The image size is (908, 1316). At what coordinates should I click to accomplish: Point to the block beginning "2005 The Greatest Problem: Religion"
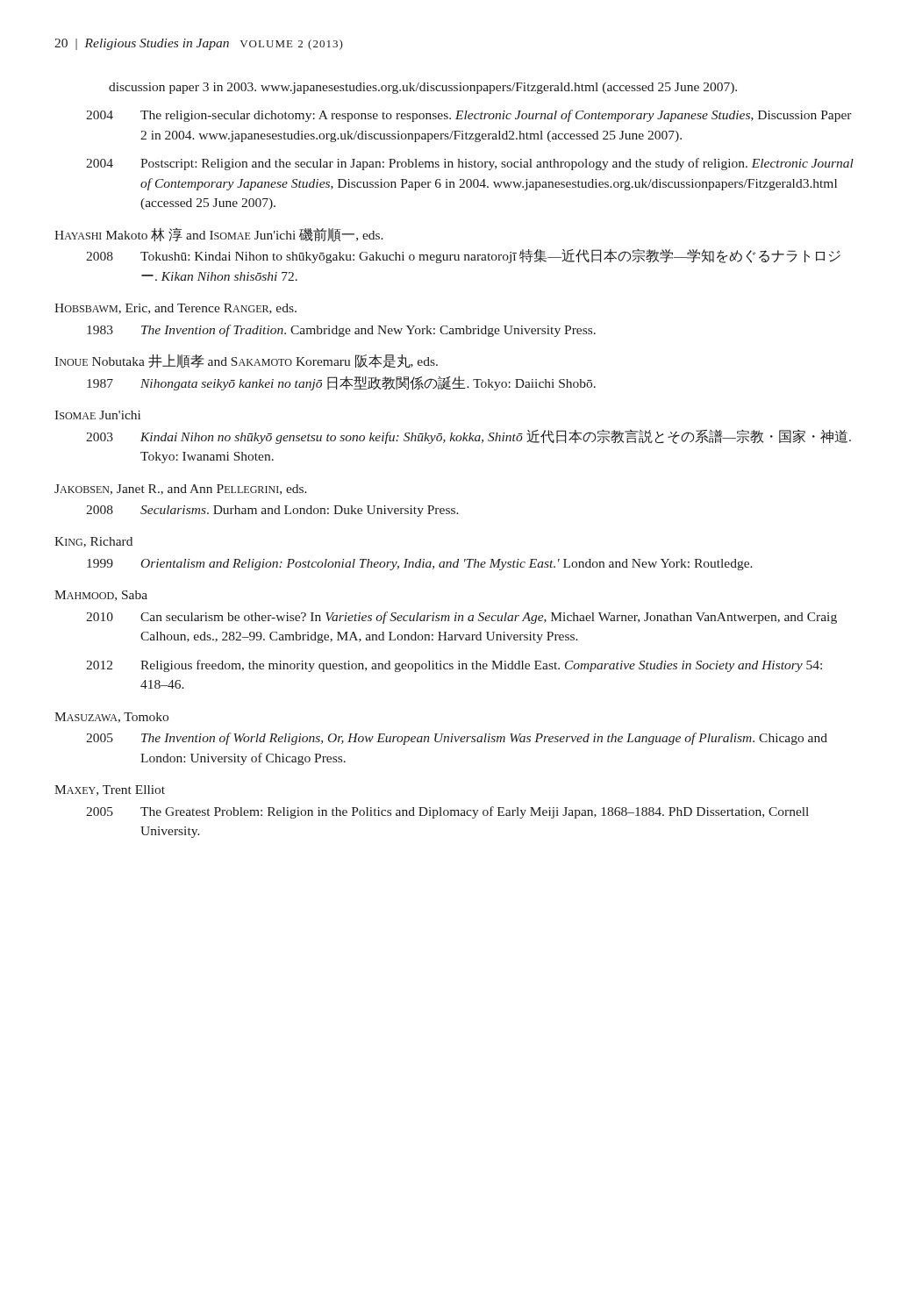click(470, 821)
